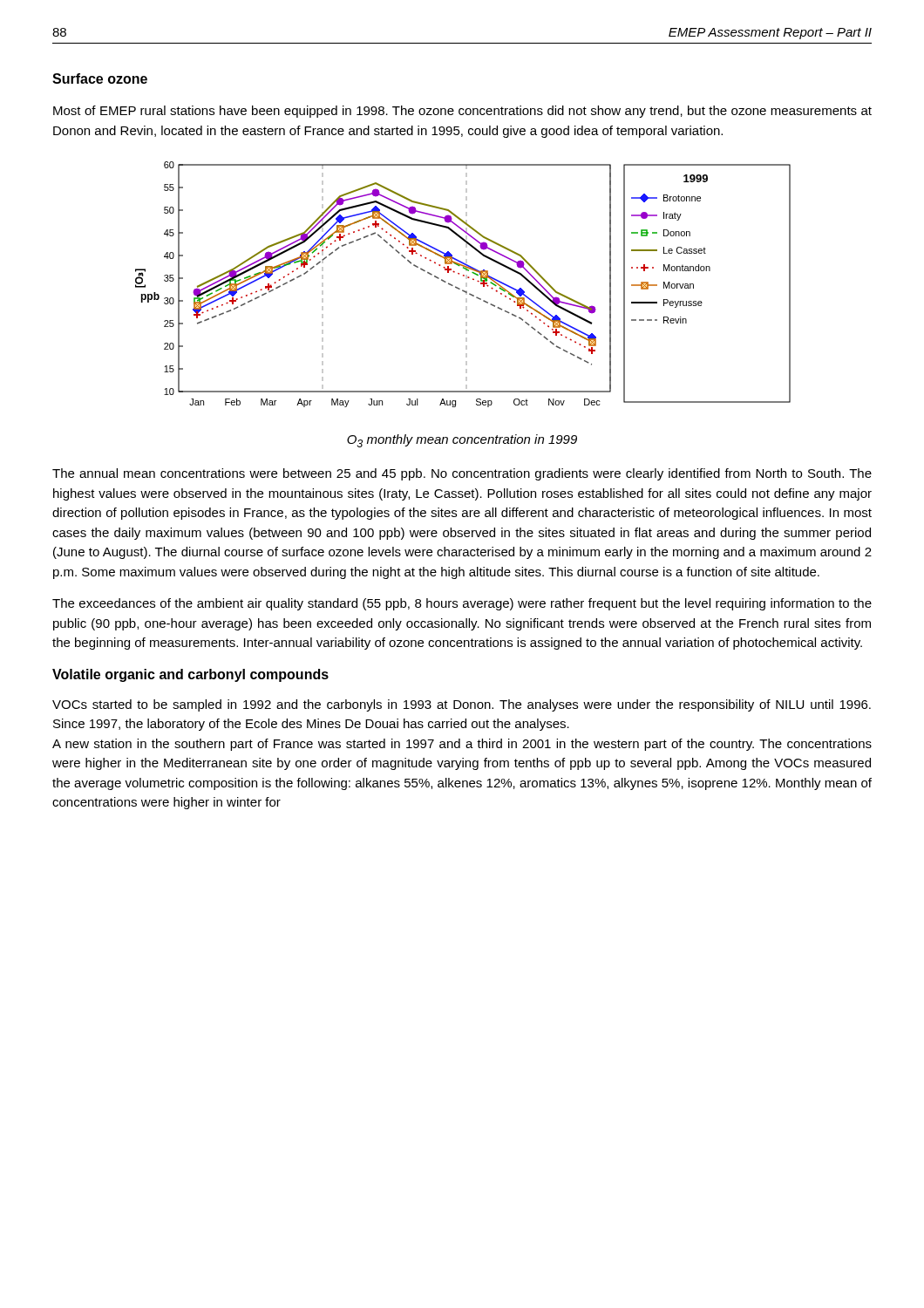Locate the line chart

point(462,291)
